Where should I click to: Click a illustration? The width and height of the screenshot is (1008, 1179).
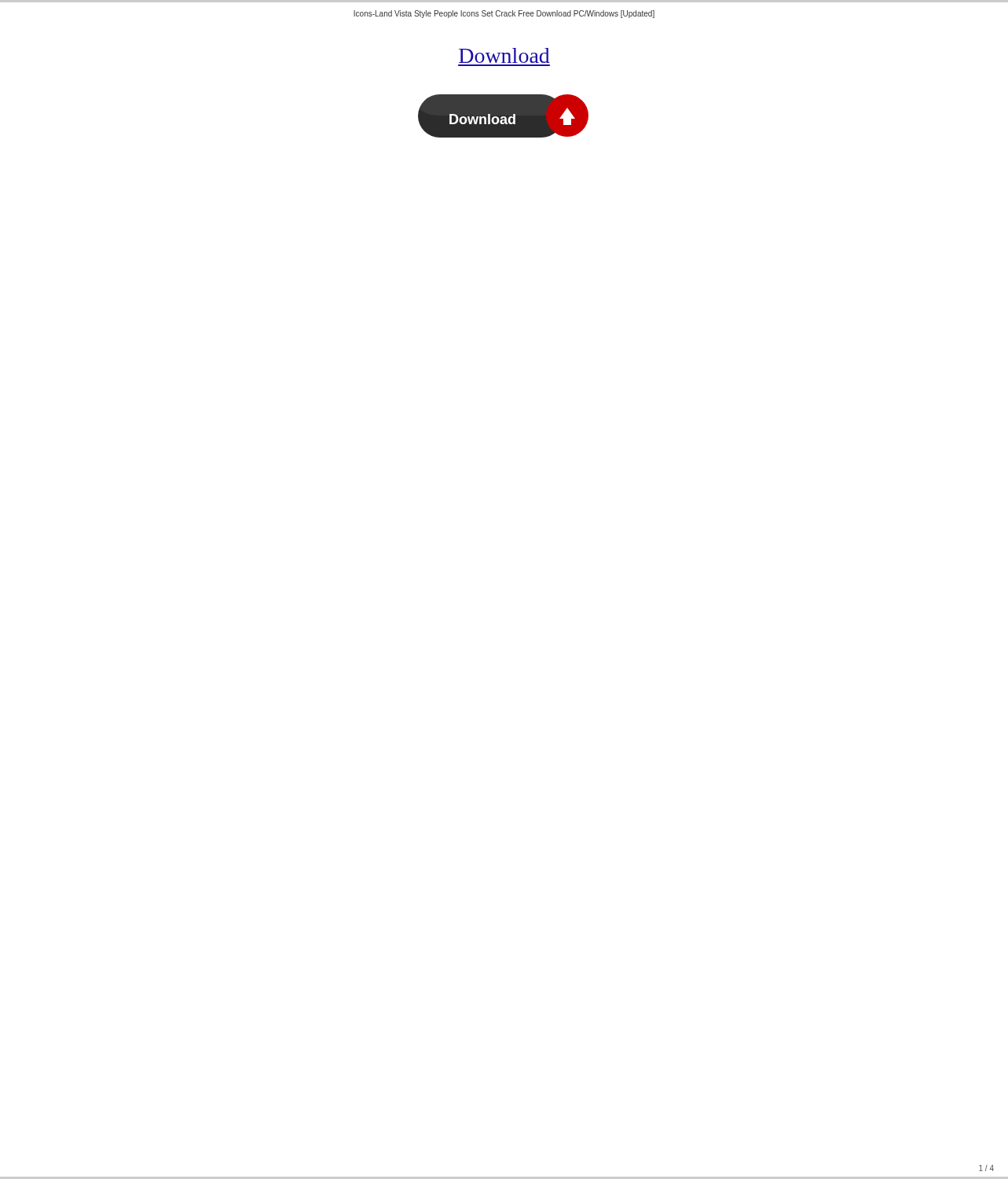504,119
